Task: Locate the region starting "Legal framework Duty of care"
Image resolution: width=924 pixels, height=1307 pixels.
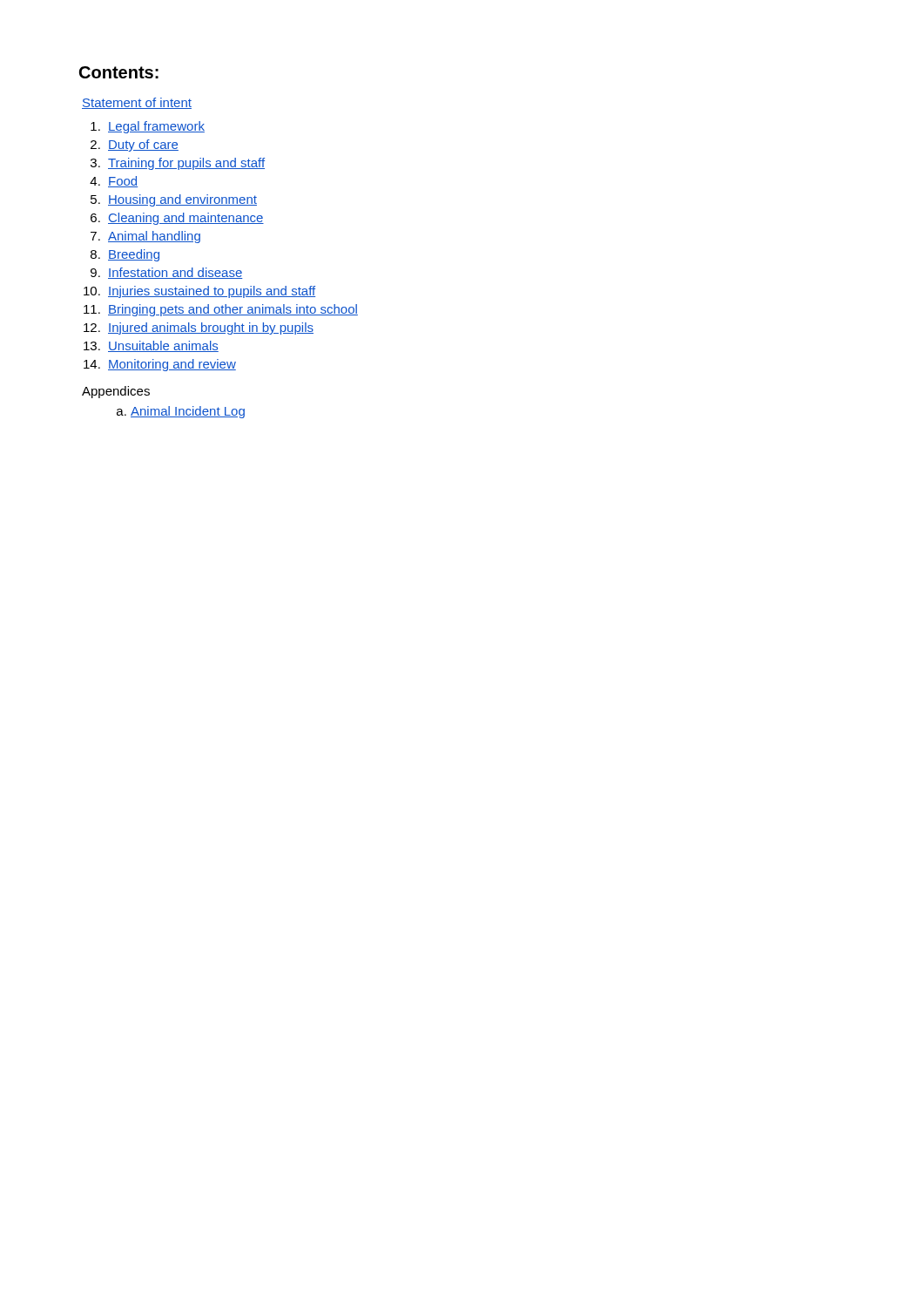Action: point(156,127)
